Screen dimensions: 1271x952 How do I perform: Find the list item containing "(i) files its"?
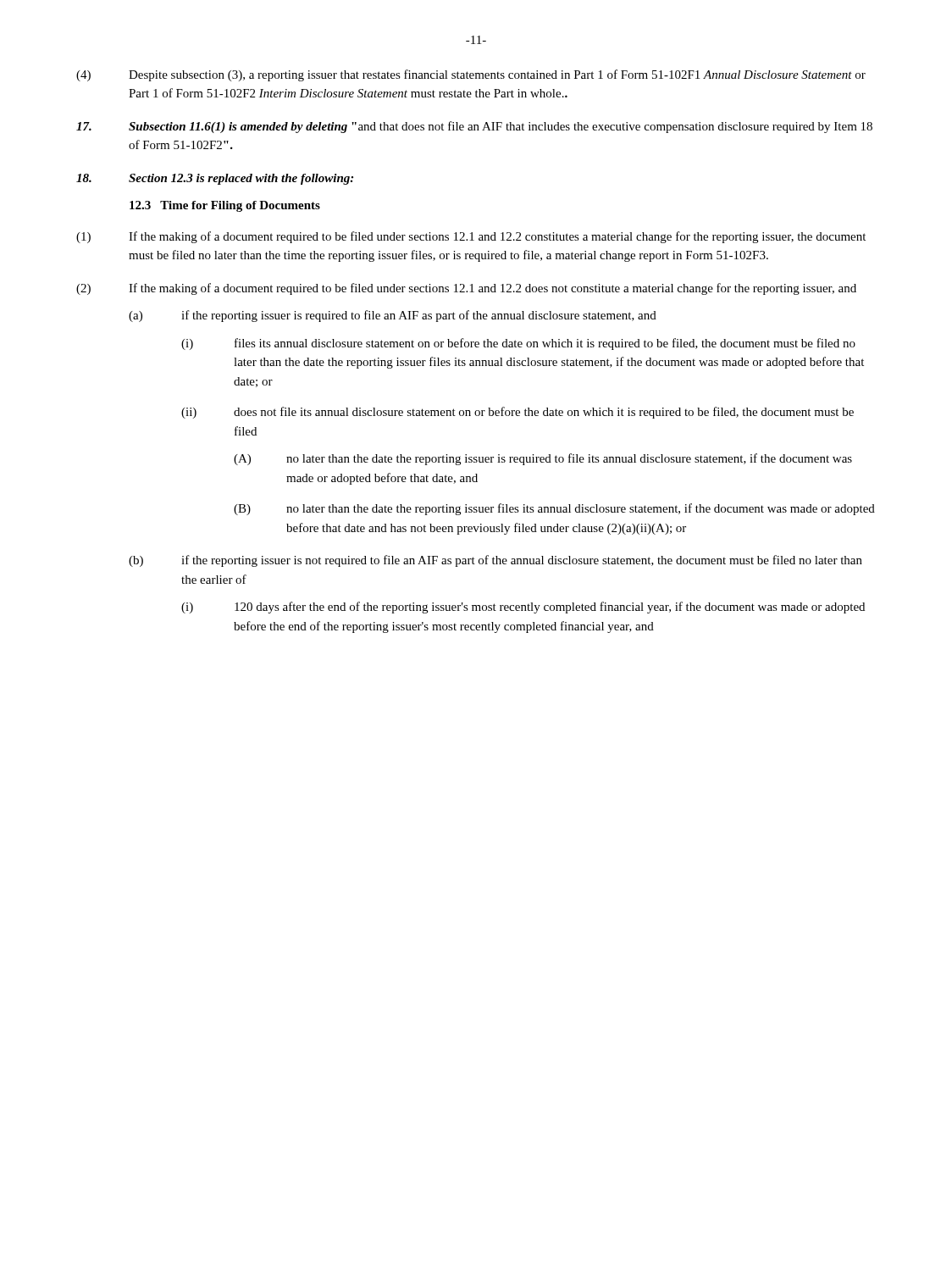[x=529, y=362]
